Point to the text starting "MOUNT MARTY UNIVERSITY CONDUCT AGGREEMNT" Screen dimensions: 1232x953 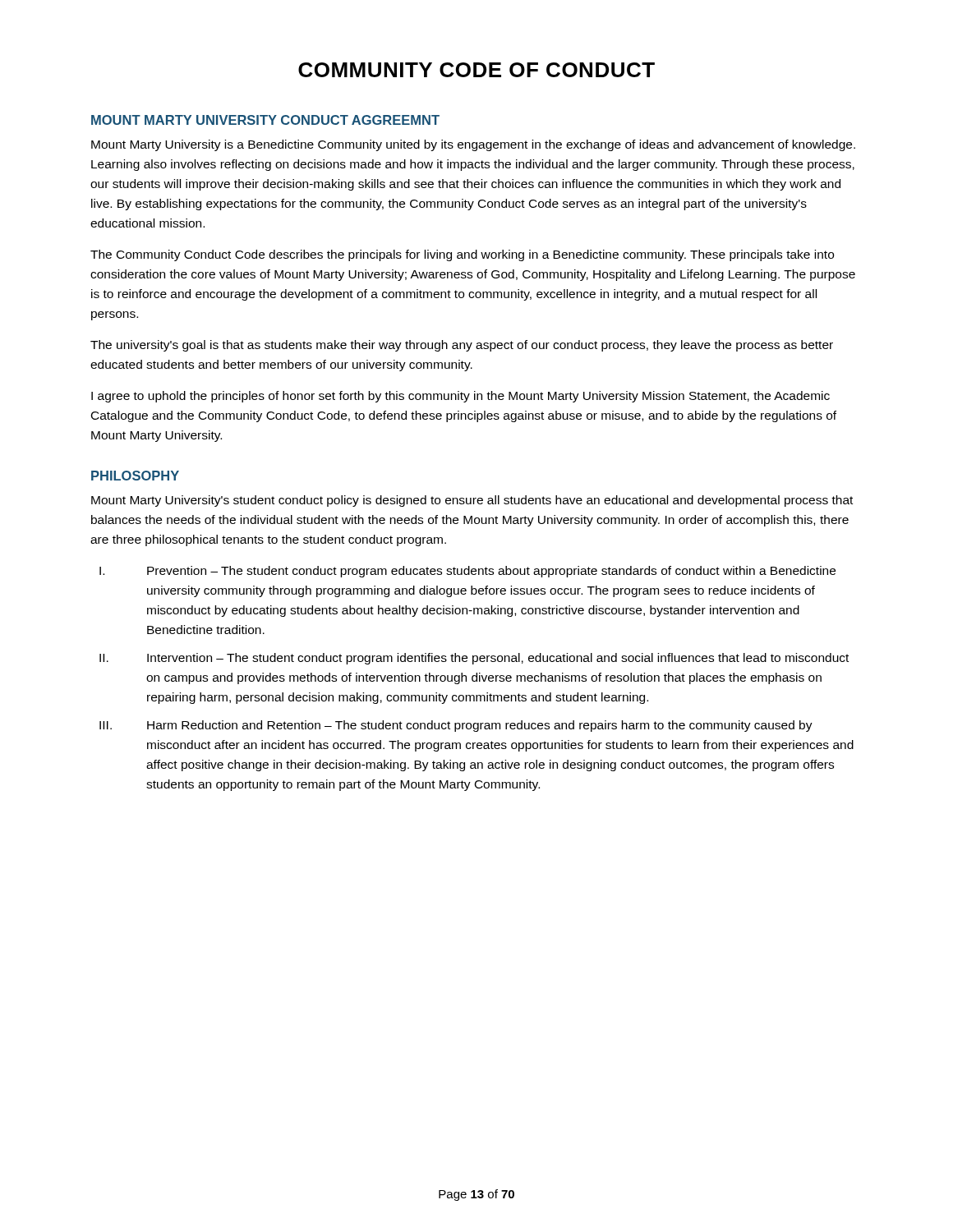coord(265,120)
